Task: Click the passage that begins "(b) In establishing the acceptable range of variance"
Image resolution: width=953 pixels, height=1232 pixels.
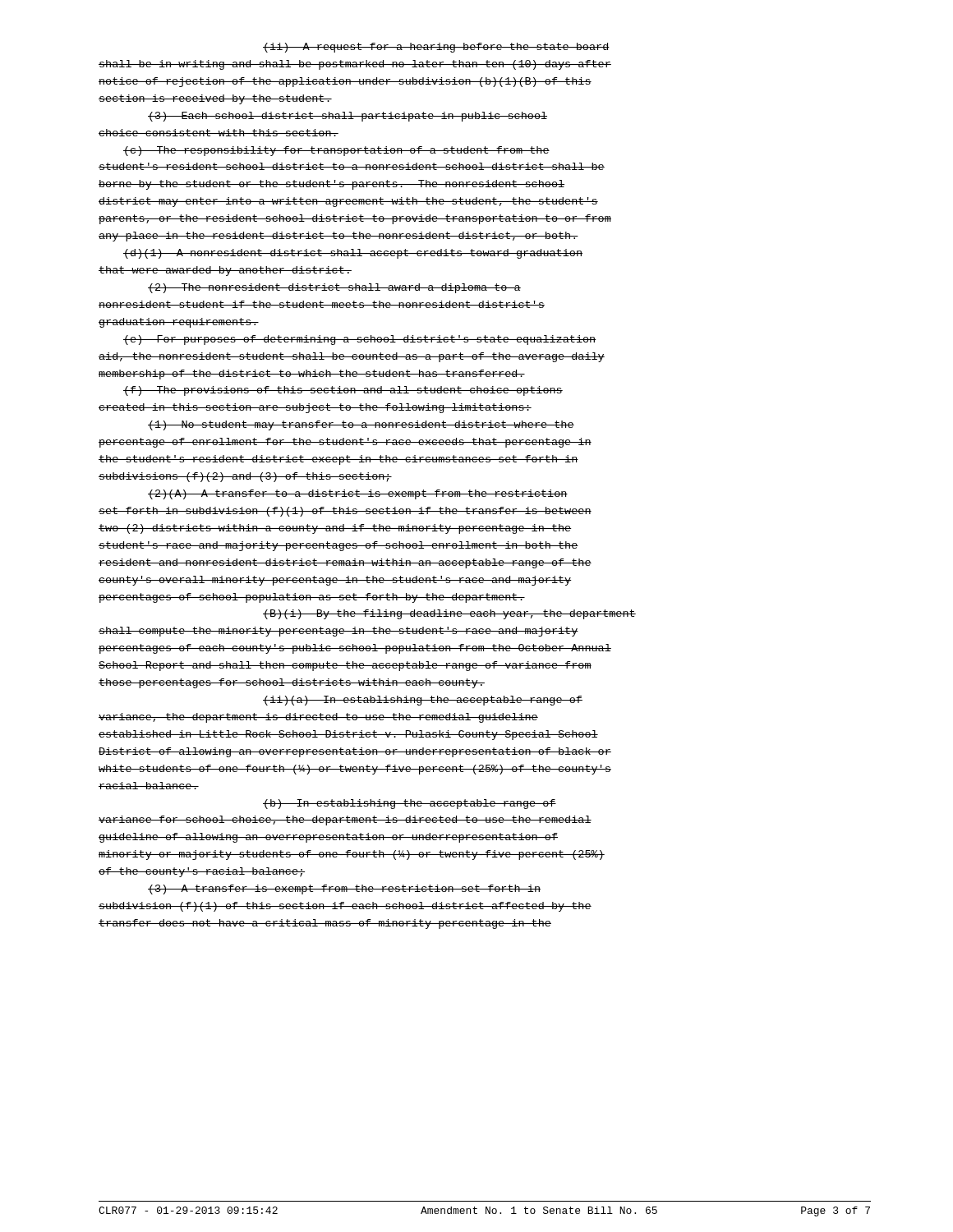Action: point(485,838)
